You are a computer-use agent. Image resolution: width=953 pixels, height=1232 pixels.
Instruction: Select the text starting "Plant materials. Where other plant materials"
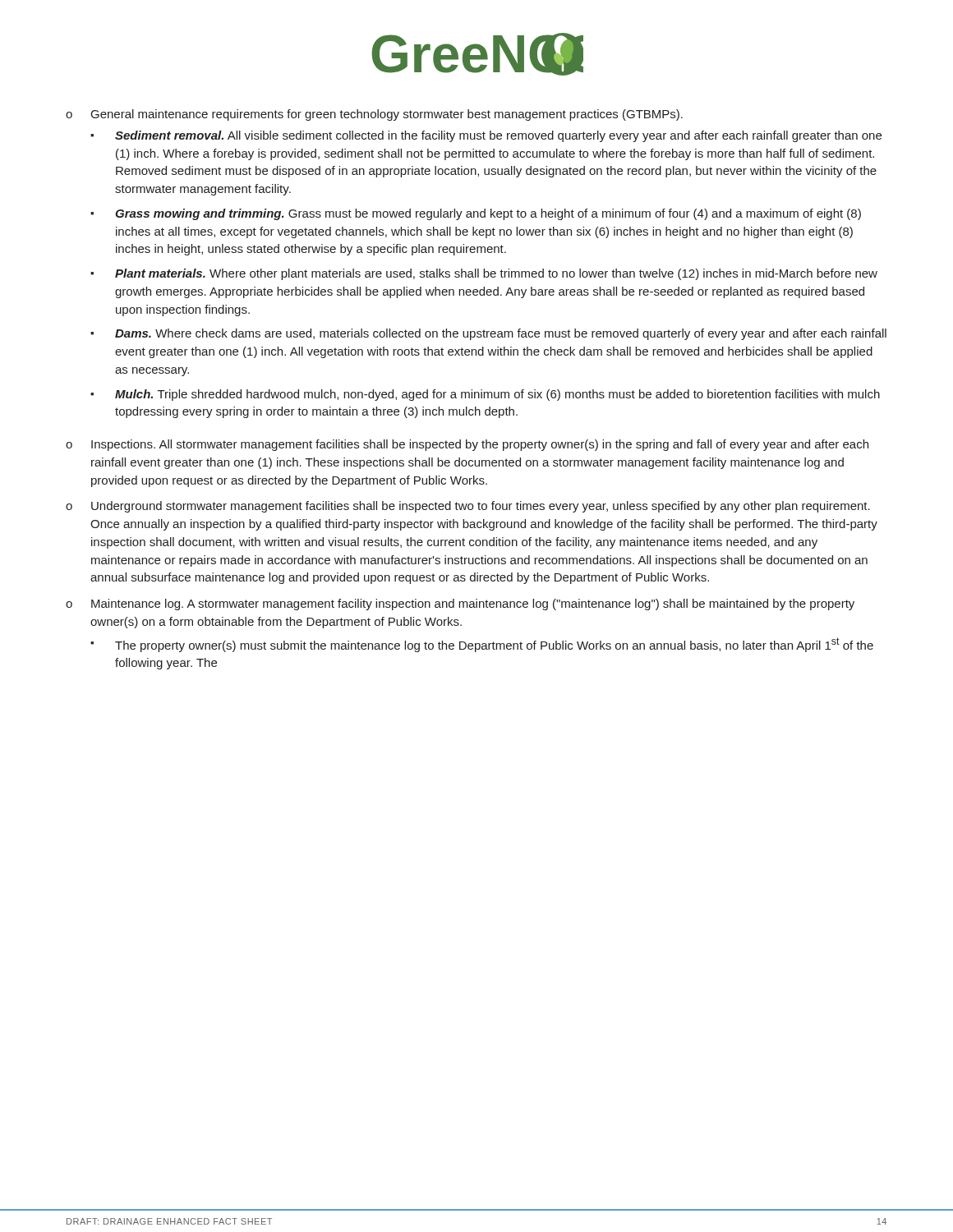489,291
